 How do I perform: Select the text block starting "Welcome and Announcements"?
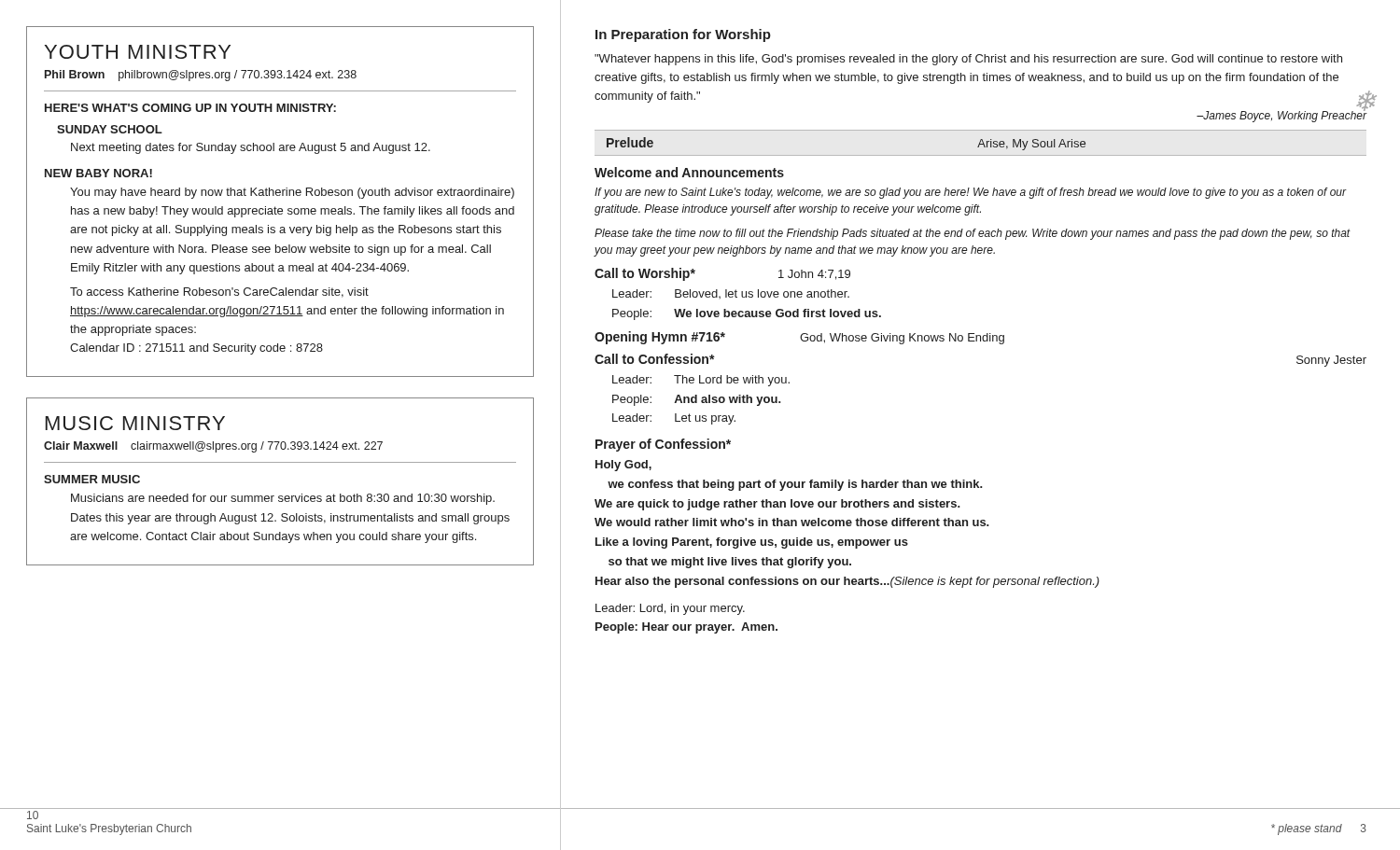[x=689, y=173]
